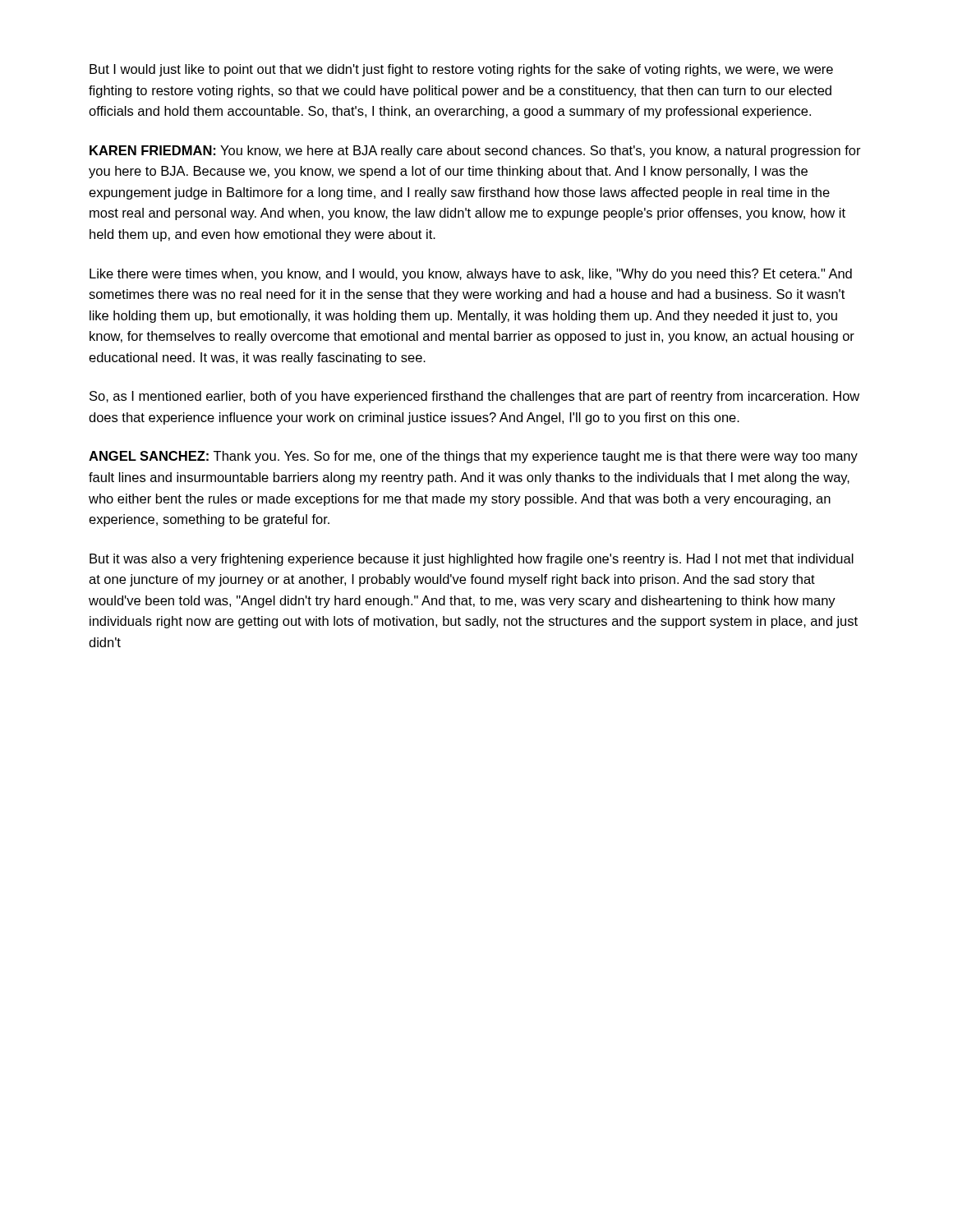The width and height of the screenshot is (953, 1232).
Task: Find the text block that says "ANGEL SANCHEZ: Thank you."
Action: 473,488
